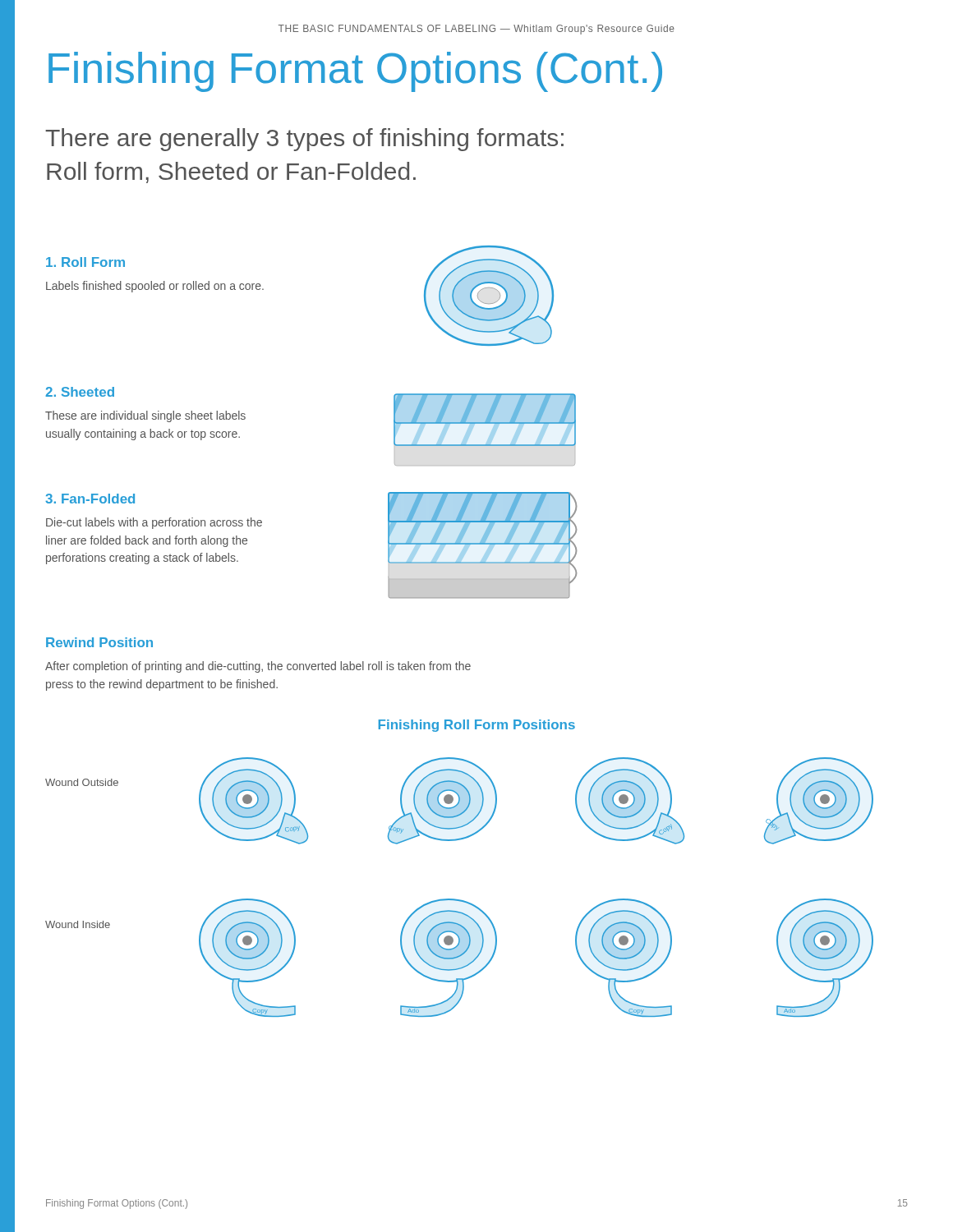Find the section header with the text "2. Sheeted"

click(x=80, y=392)
